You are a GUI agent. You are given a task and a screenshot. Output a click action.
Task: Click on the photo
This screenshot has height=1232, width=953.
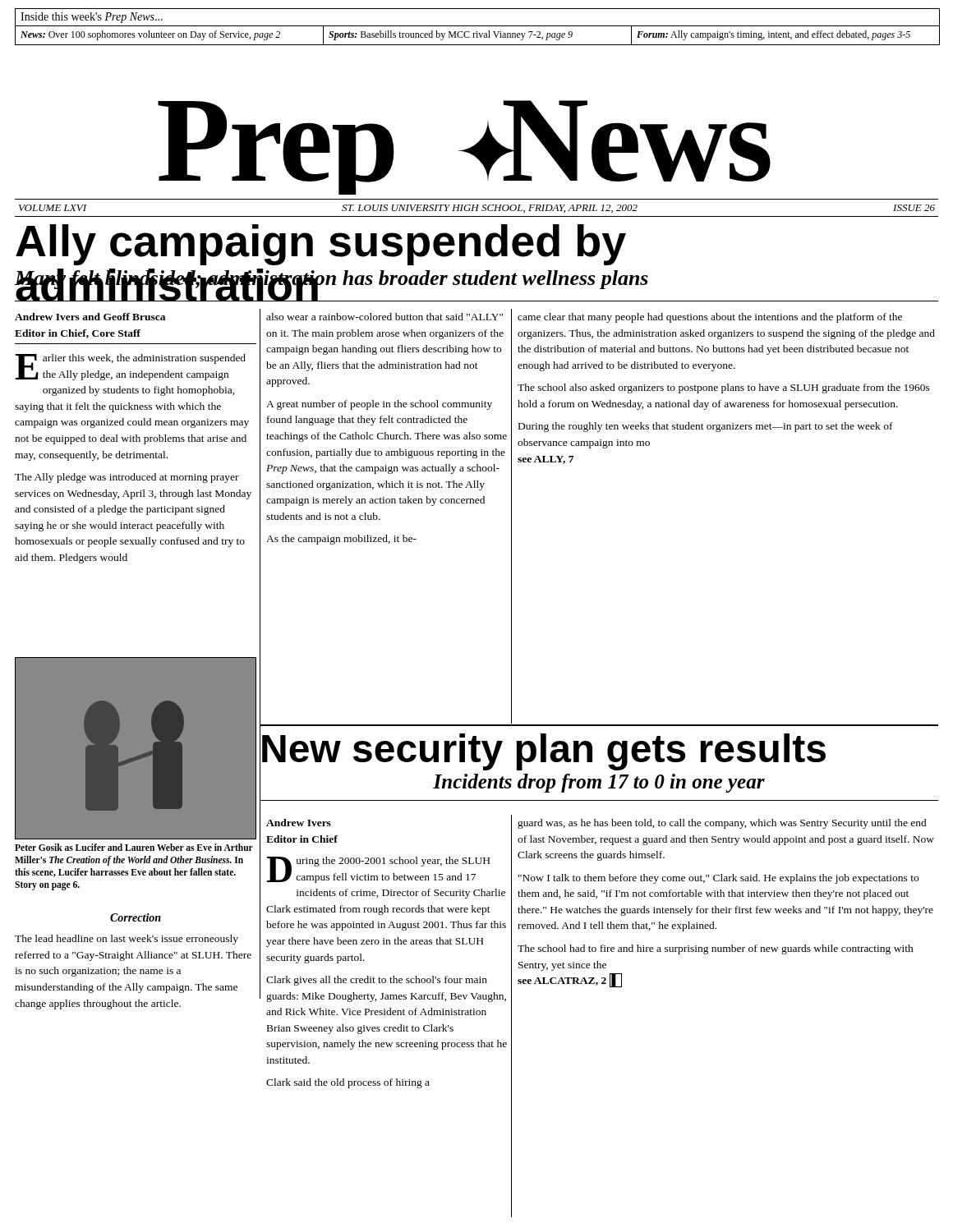pyautogui.click(x=136, y=748)
